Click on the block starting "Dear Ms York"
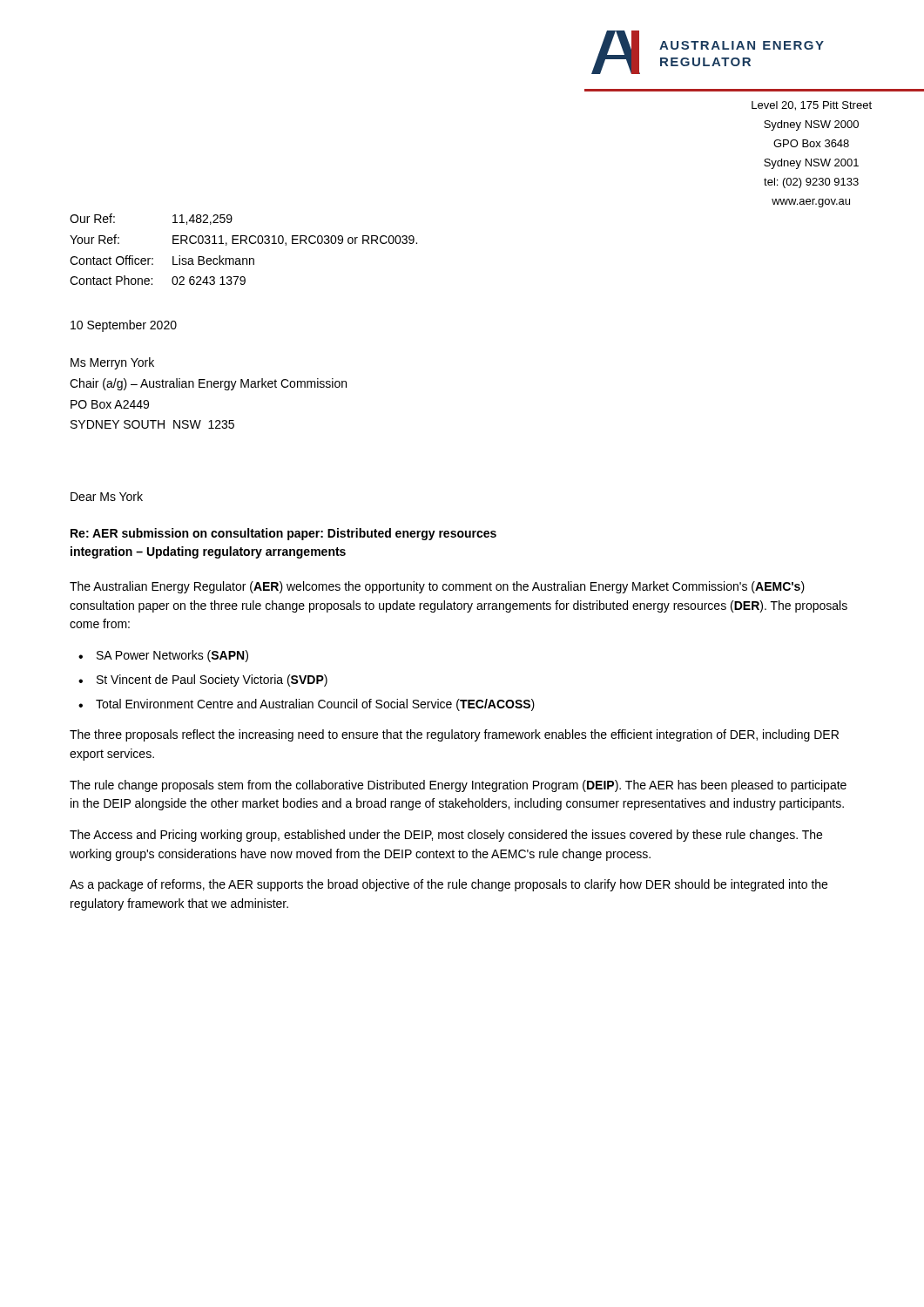Screen dimensions: 1307x924 pos(106,497)
